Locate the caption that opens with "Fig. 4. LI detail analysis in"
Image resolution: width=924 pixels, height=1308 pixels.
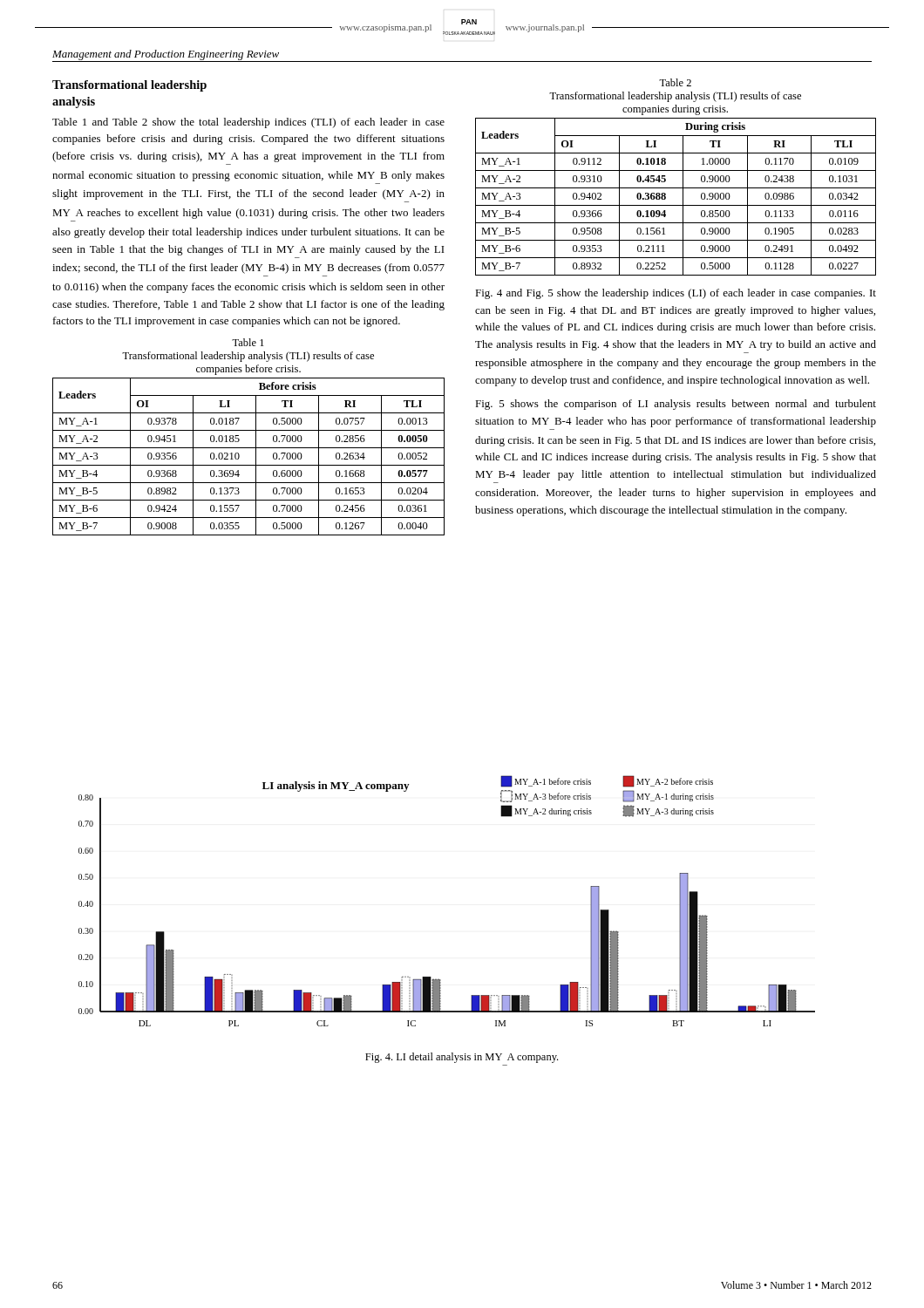462,1058
